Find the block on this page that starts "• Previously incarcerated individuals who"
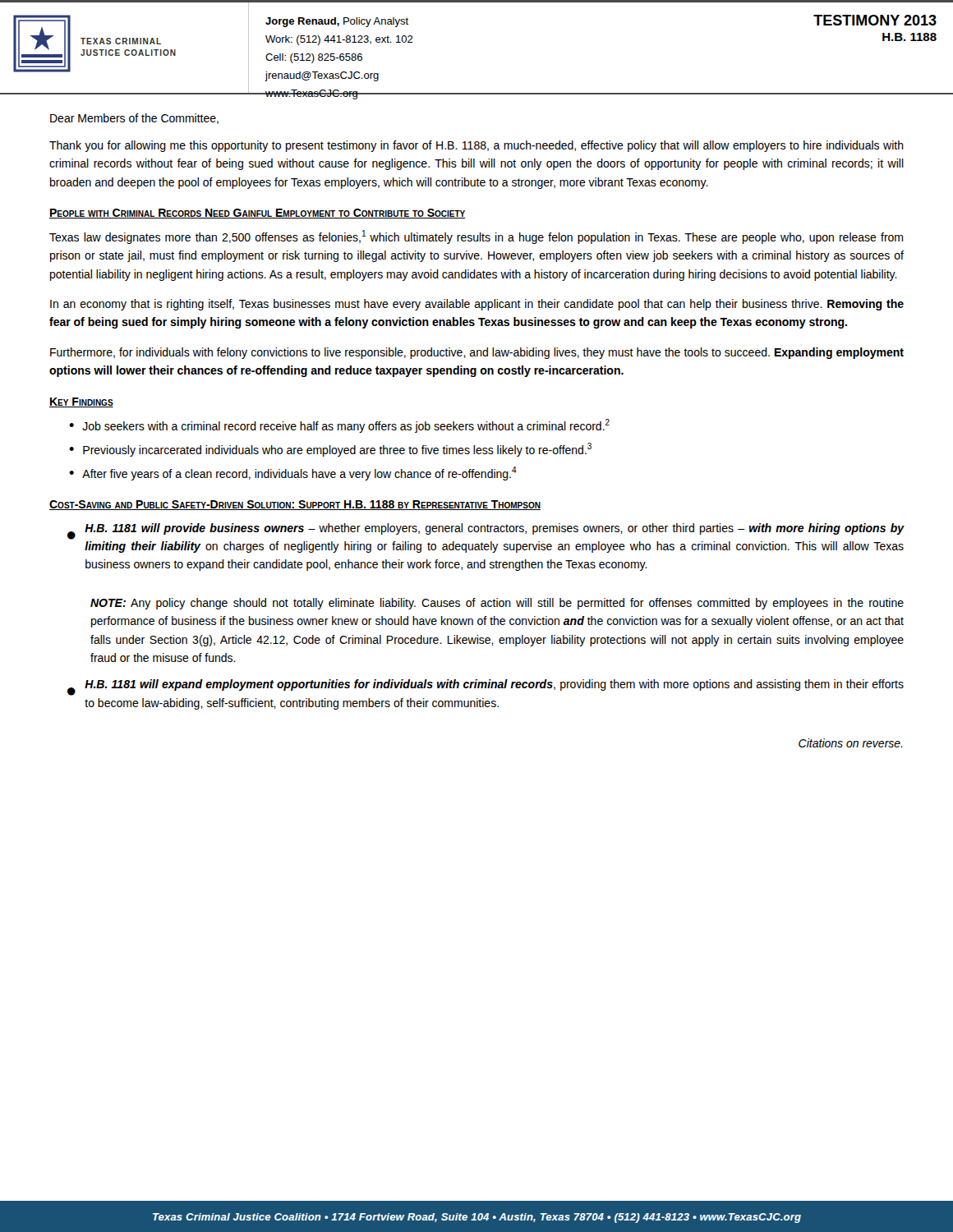The height and width of the screenshot is (1232, 953). [x=330, y=449]
